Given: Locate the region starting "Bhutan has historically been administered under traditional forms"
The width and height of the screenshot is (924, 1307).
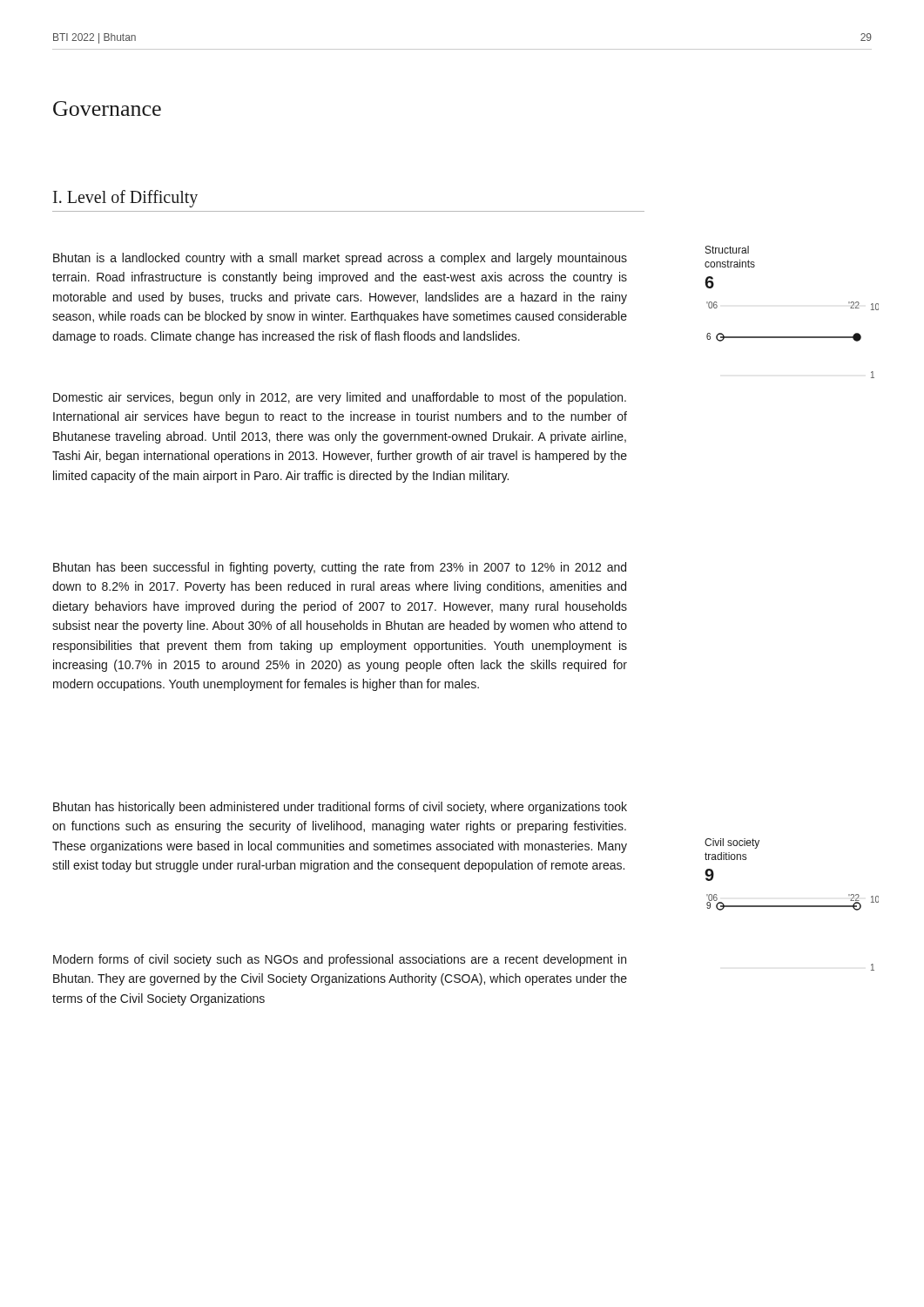Looking at the screenshot, I should [x=340, y=836].
